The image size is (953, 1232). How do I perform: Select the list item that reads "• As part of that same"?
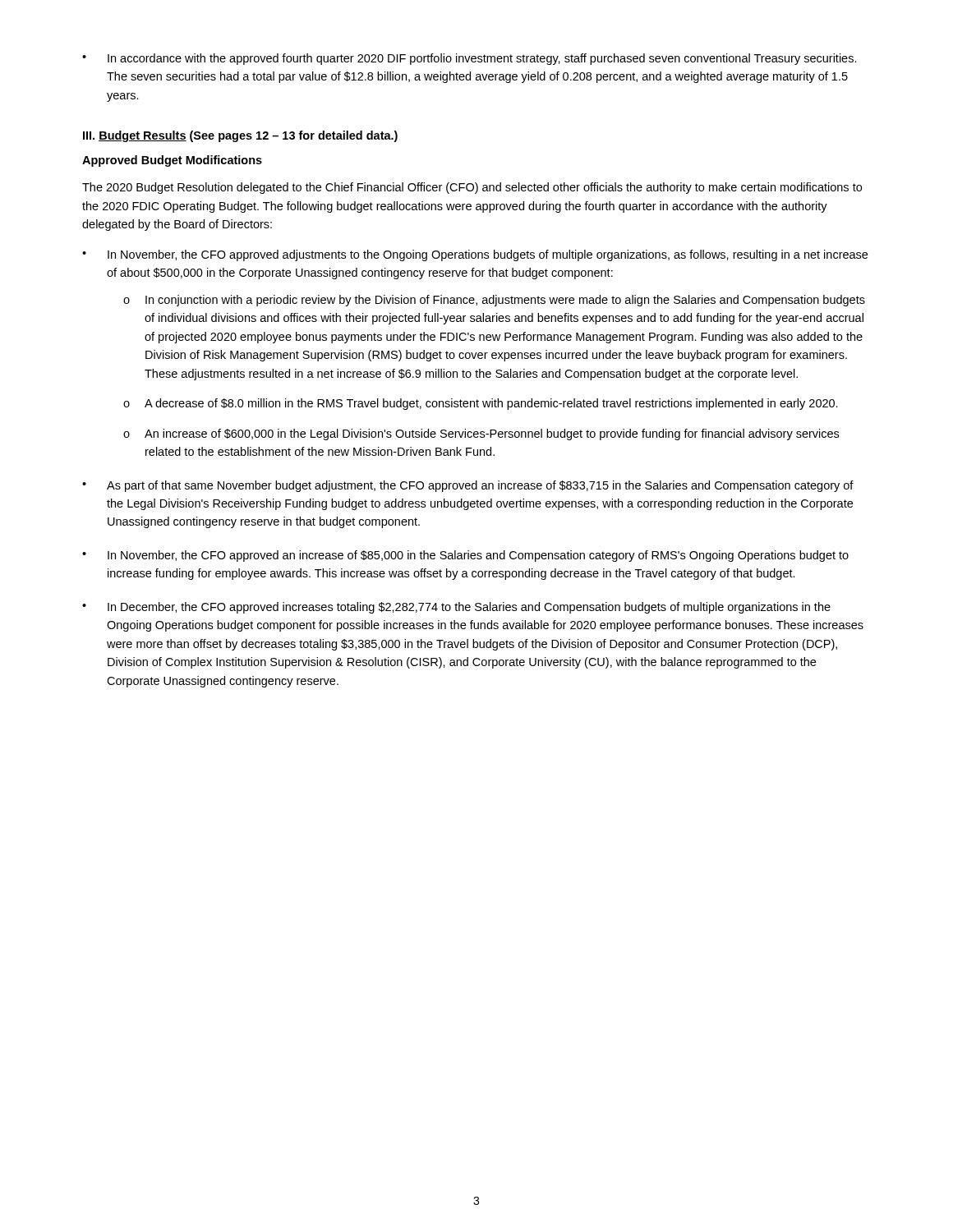point(476,504)
